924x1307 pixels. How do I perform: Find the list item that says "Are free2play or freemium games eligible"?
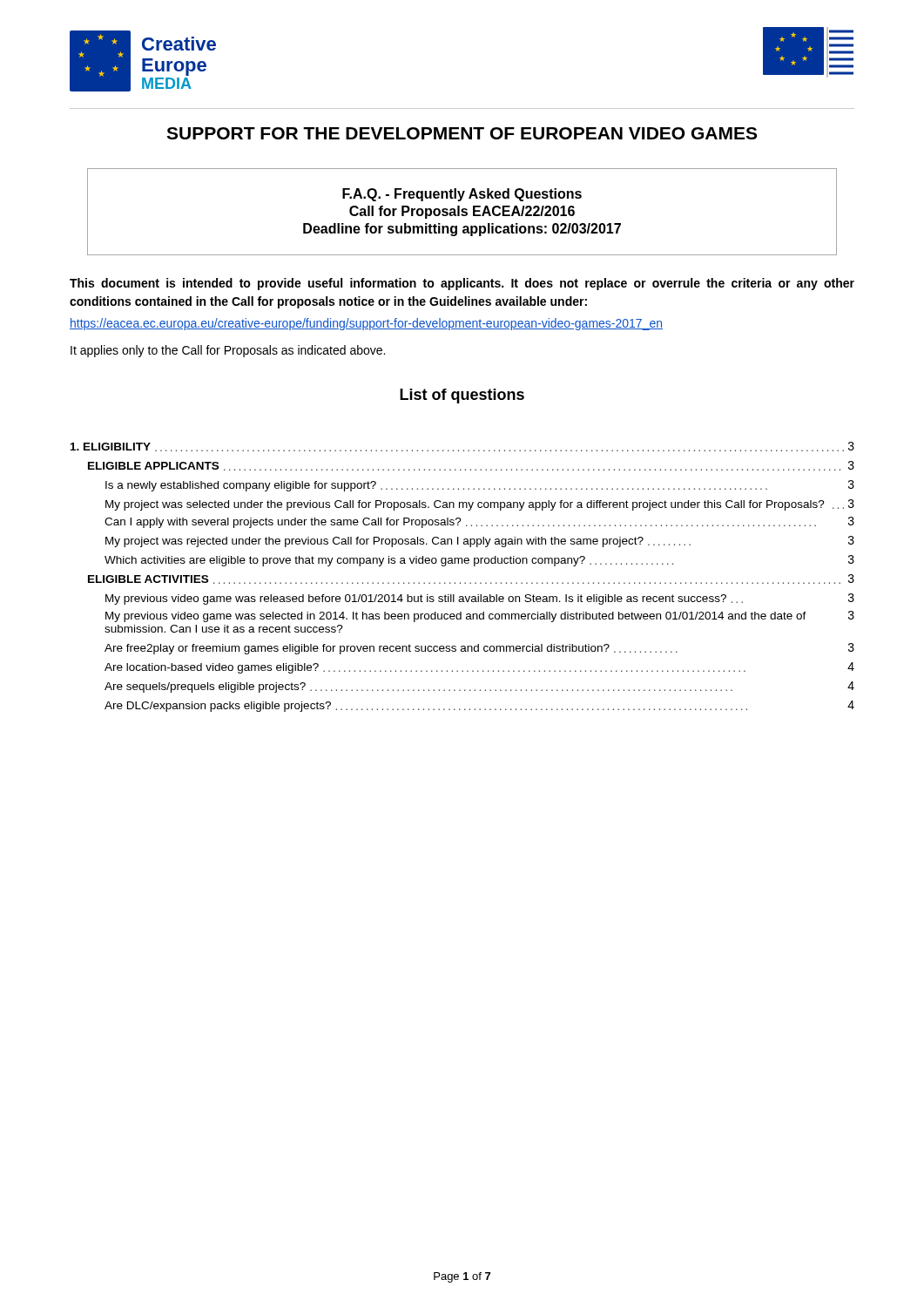[462, 647]
